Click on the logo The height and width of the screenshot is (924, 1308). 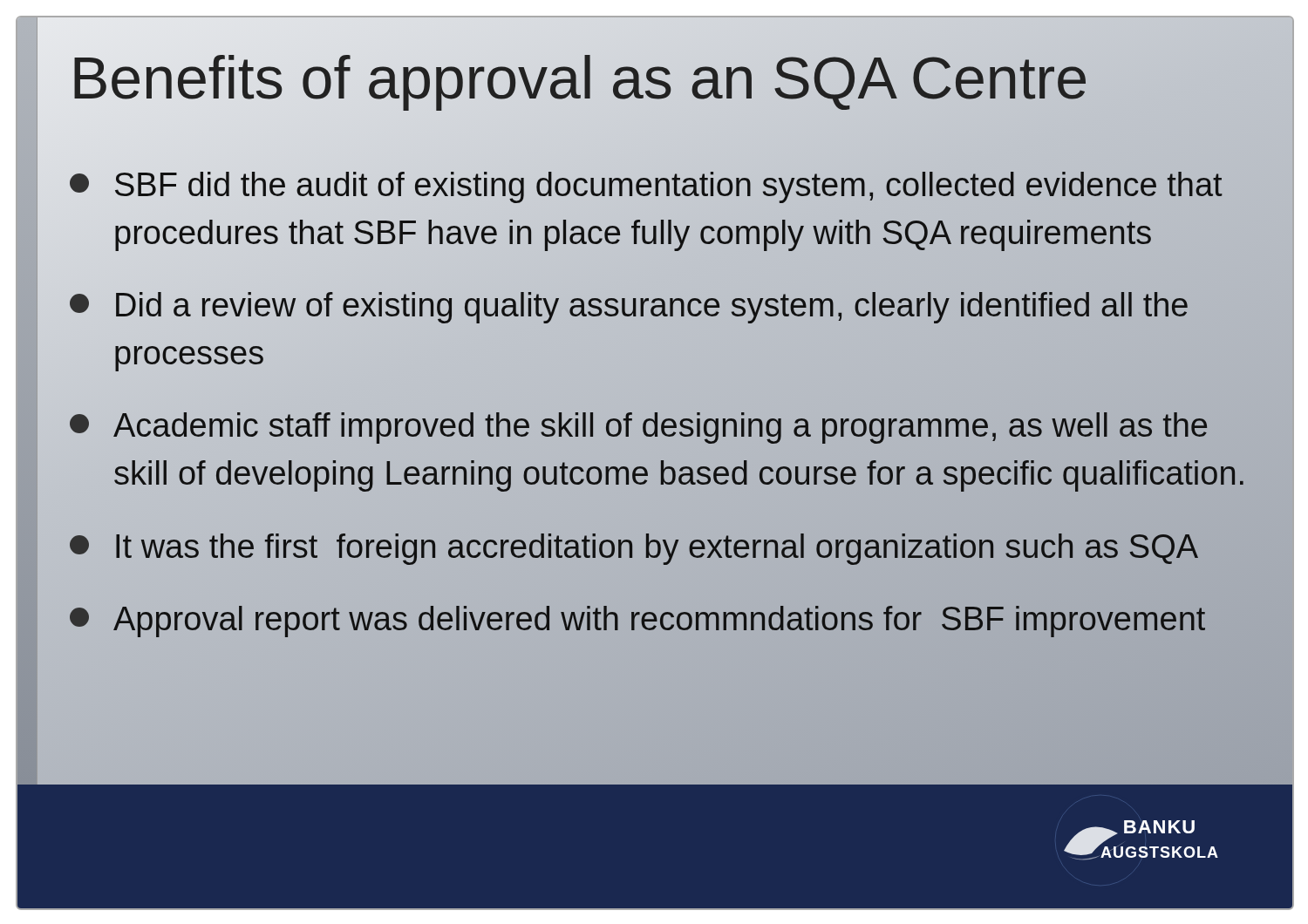pos(1153,840)
